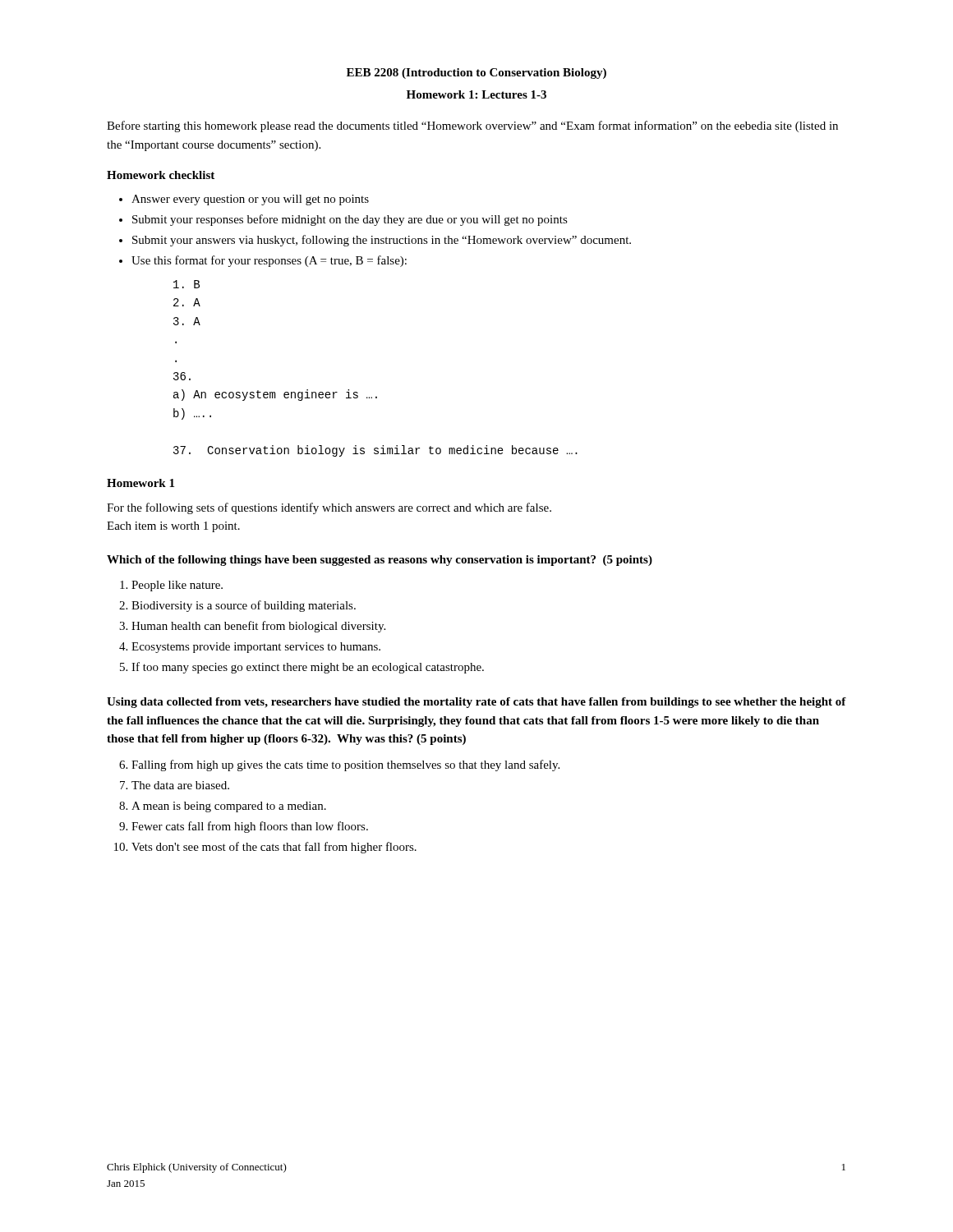
Task: Select the list item containing "Use this format"
Action: coord(263,261)
